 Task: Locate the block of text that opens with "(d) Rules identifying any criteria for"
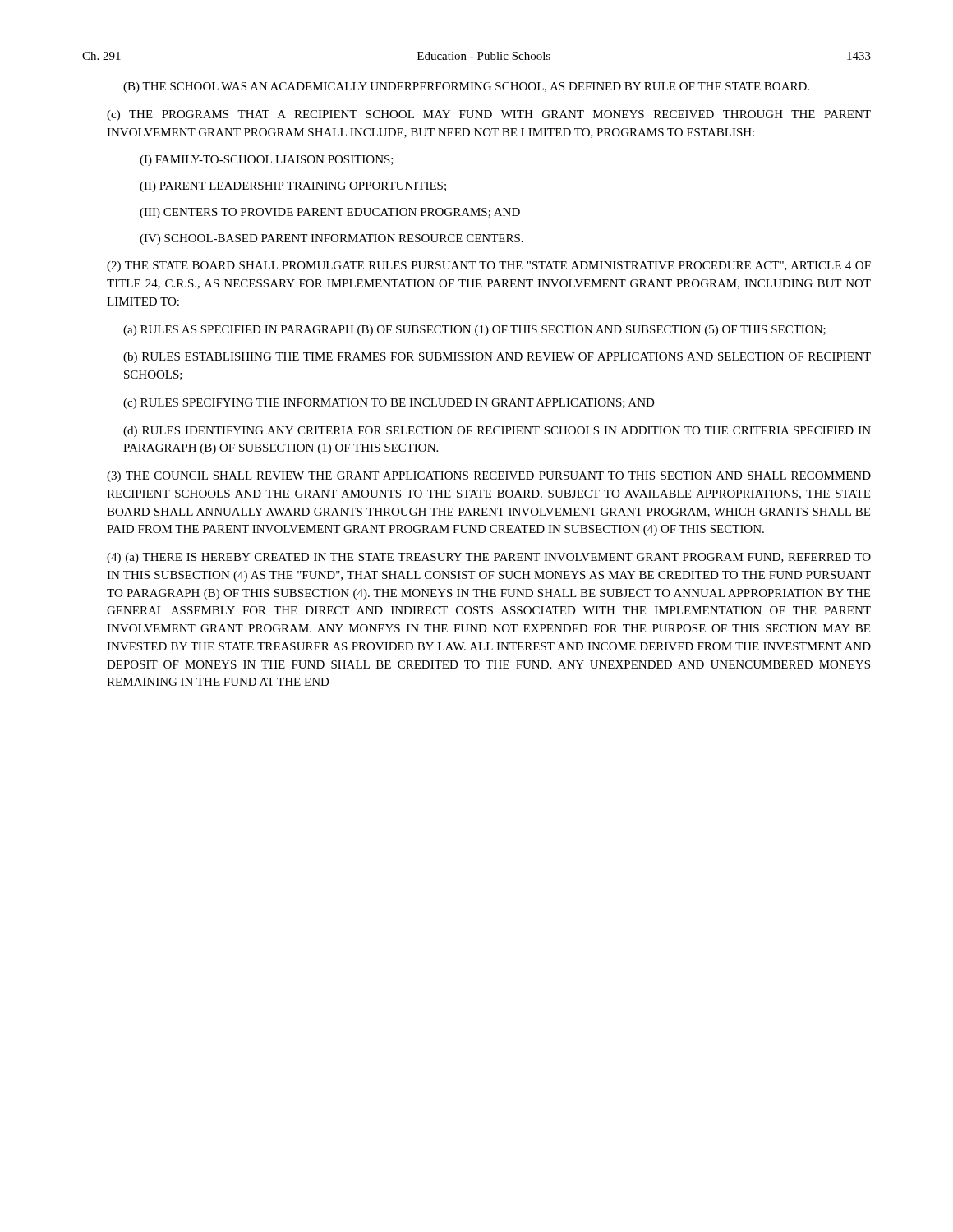497,440
